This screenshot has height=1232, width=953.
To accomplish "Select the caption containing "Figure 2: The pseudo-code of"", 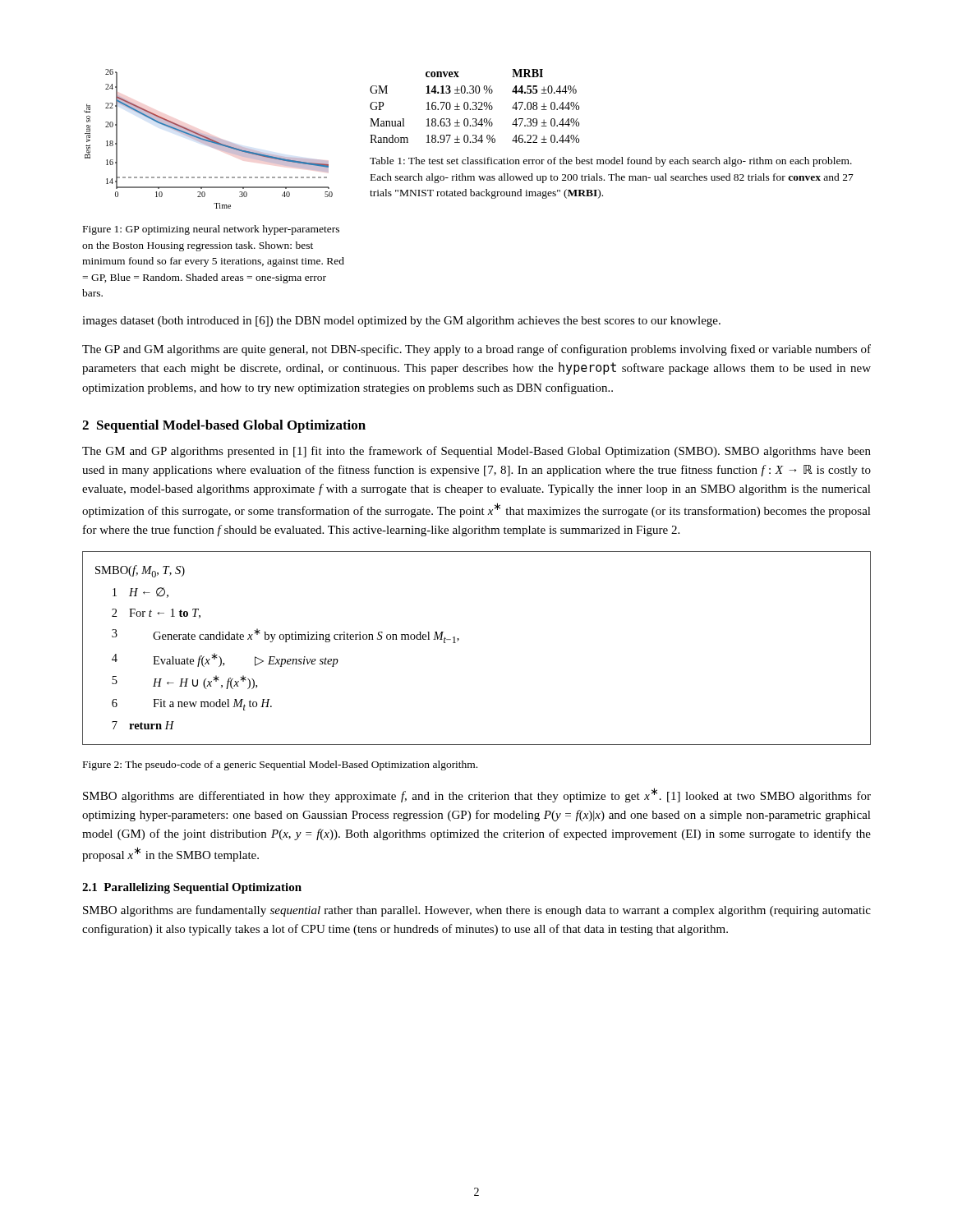I will [x=280, y=764].
